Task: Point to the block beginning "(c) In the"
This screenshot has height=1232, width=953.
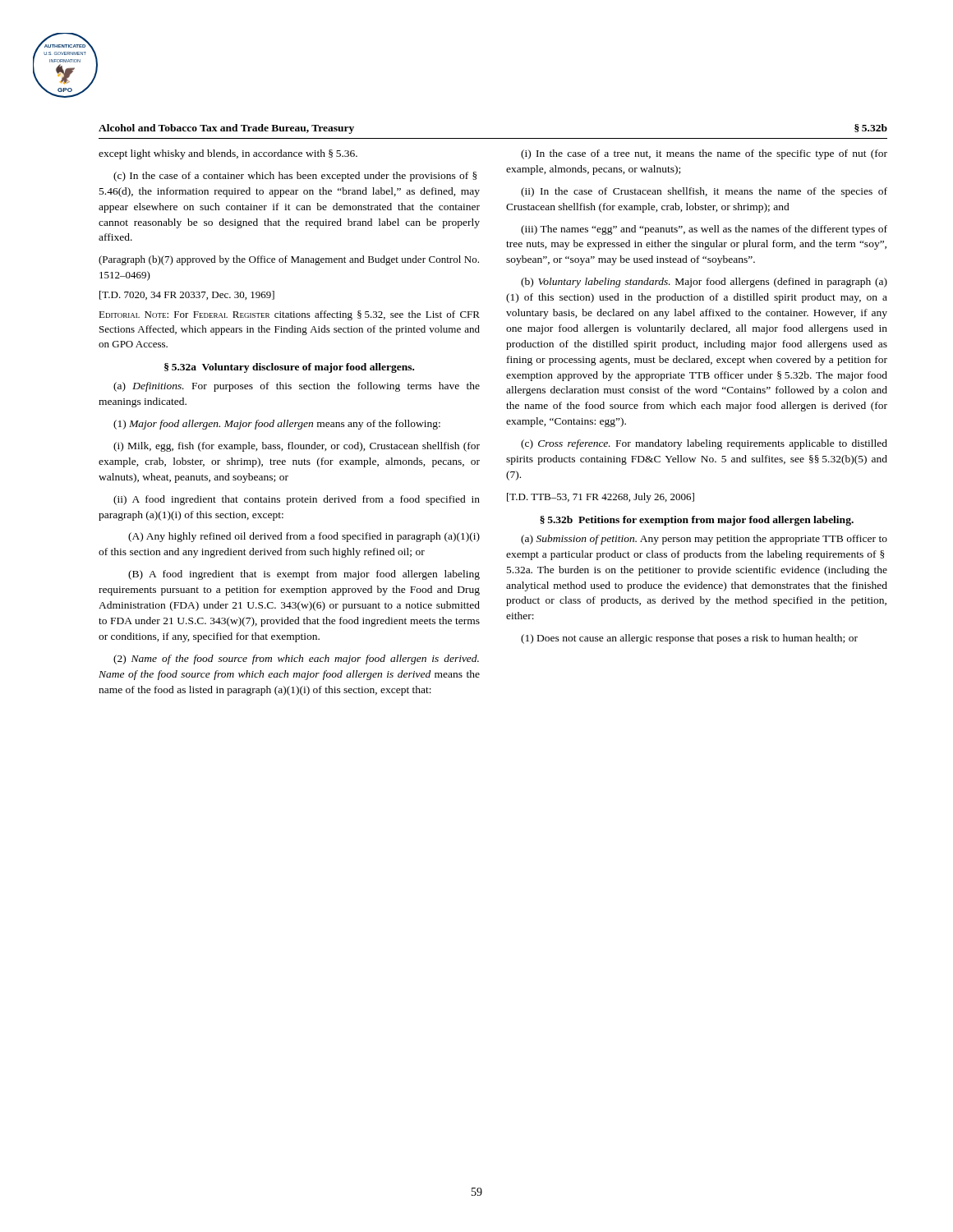Action: pos(289,207)
